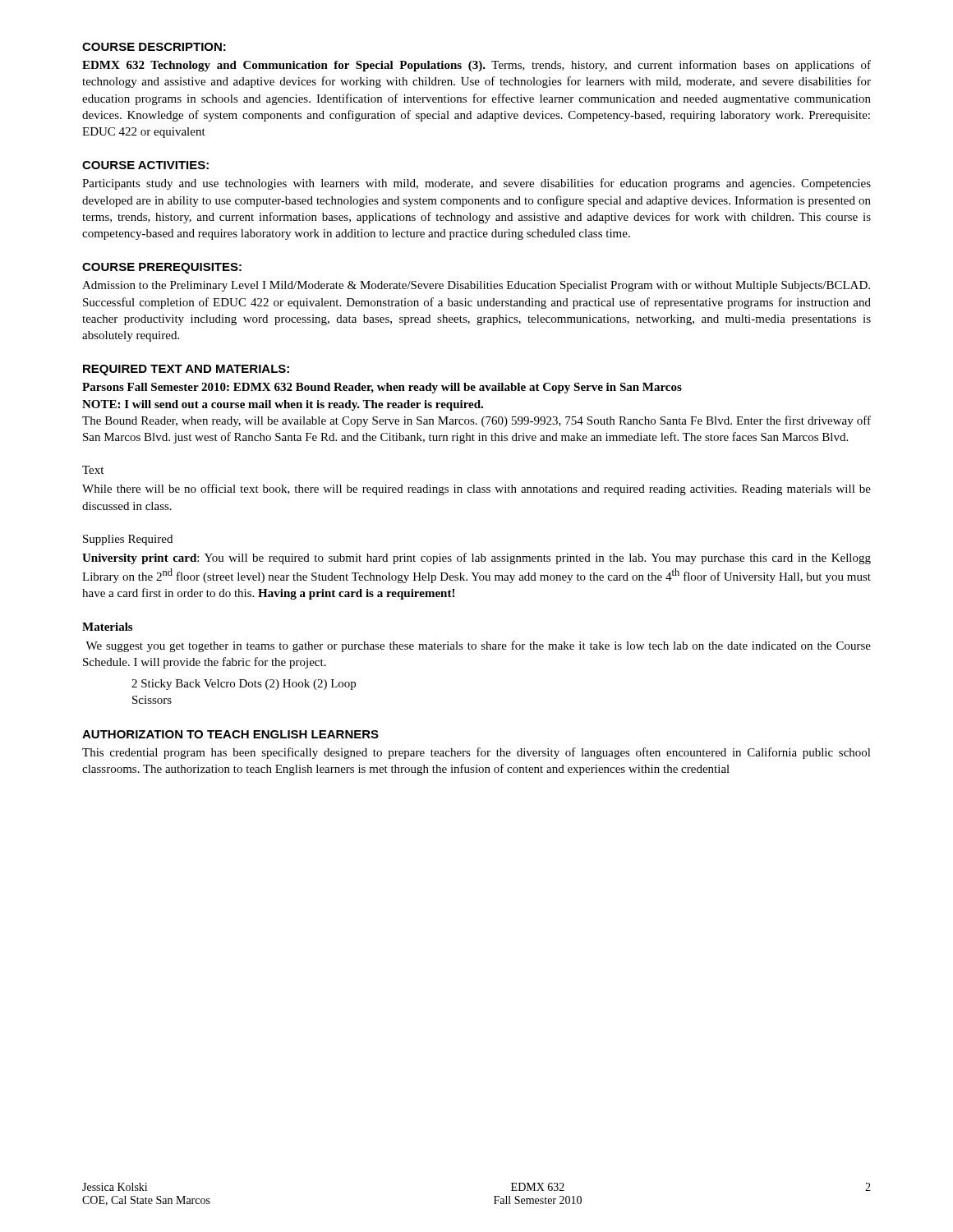953x1232 pixels.
Task: Navigate to the passage starting "Supplies Required"
Action: click(x=128, y=539)
